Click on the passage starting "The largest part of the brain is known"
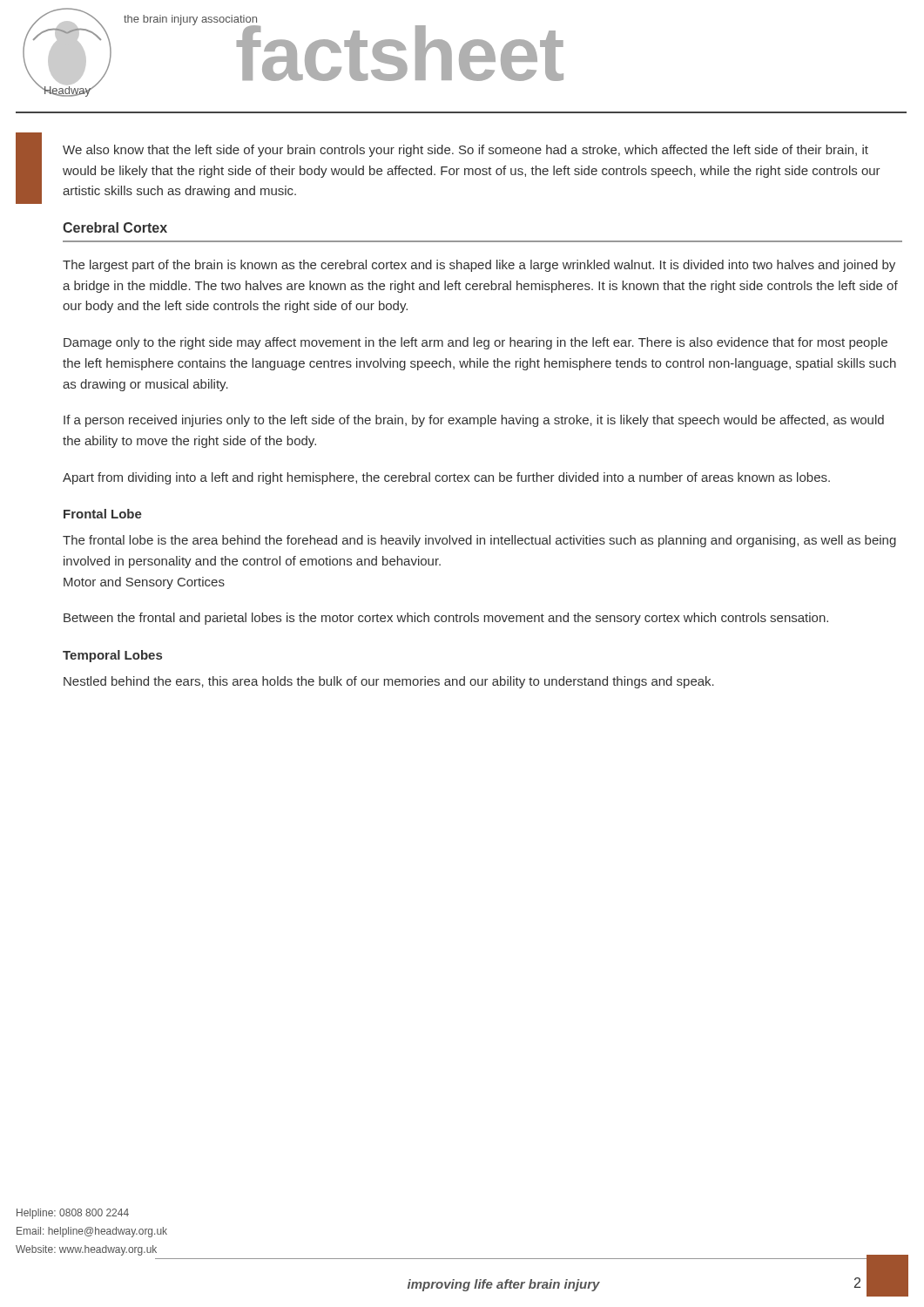This screenshot has height=1307, width=924. pos(480,285)
